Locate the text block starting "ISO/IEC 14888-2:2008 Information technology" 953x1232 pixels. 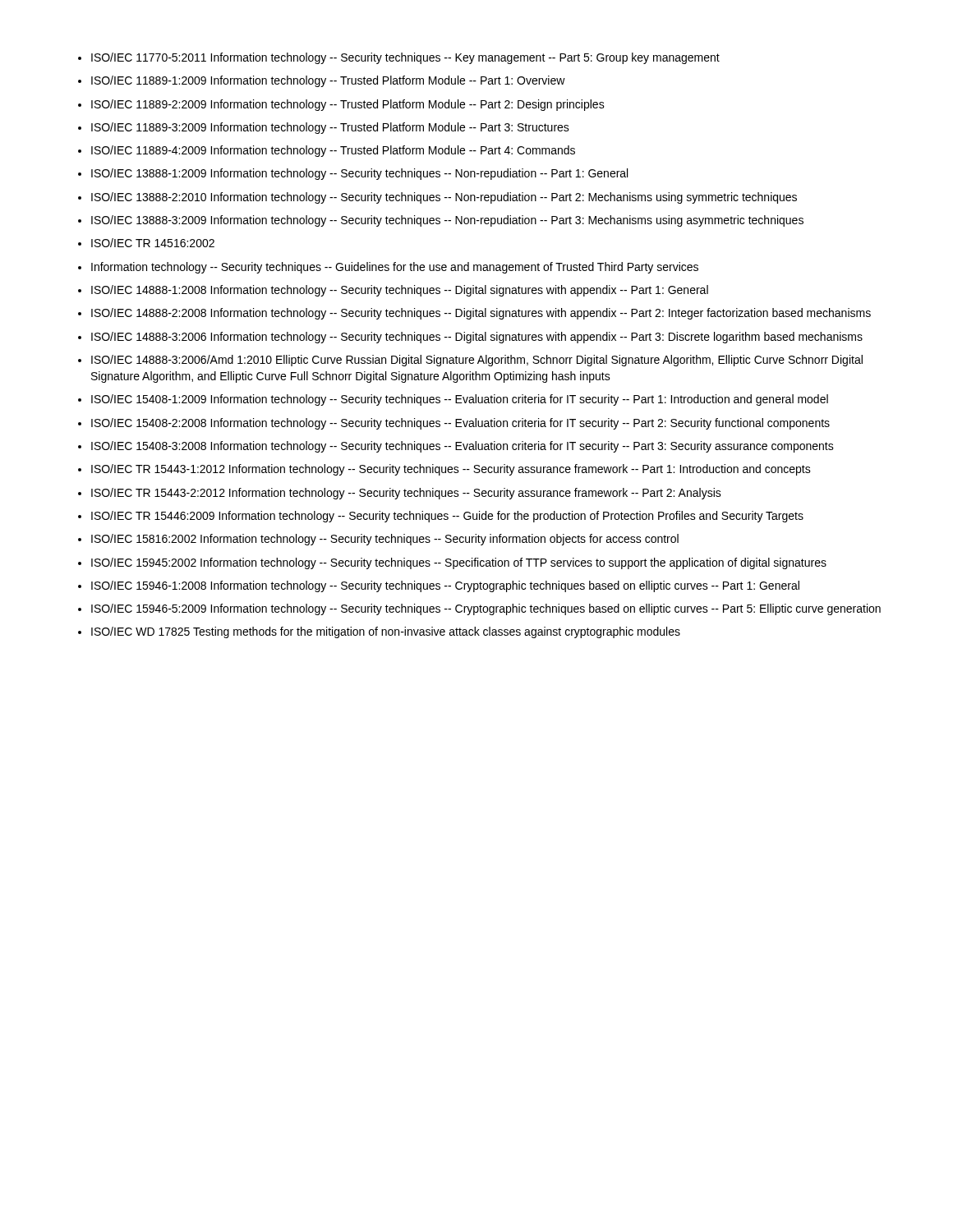pyautogui.click(x=481, y=313)
